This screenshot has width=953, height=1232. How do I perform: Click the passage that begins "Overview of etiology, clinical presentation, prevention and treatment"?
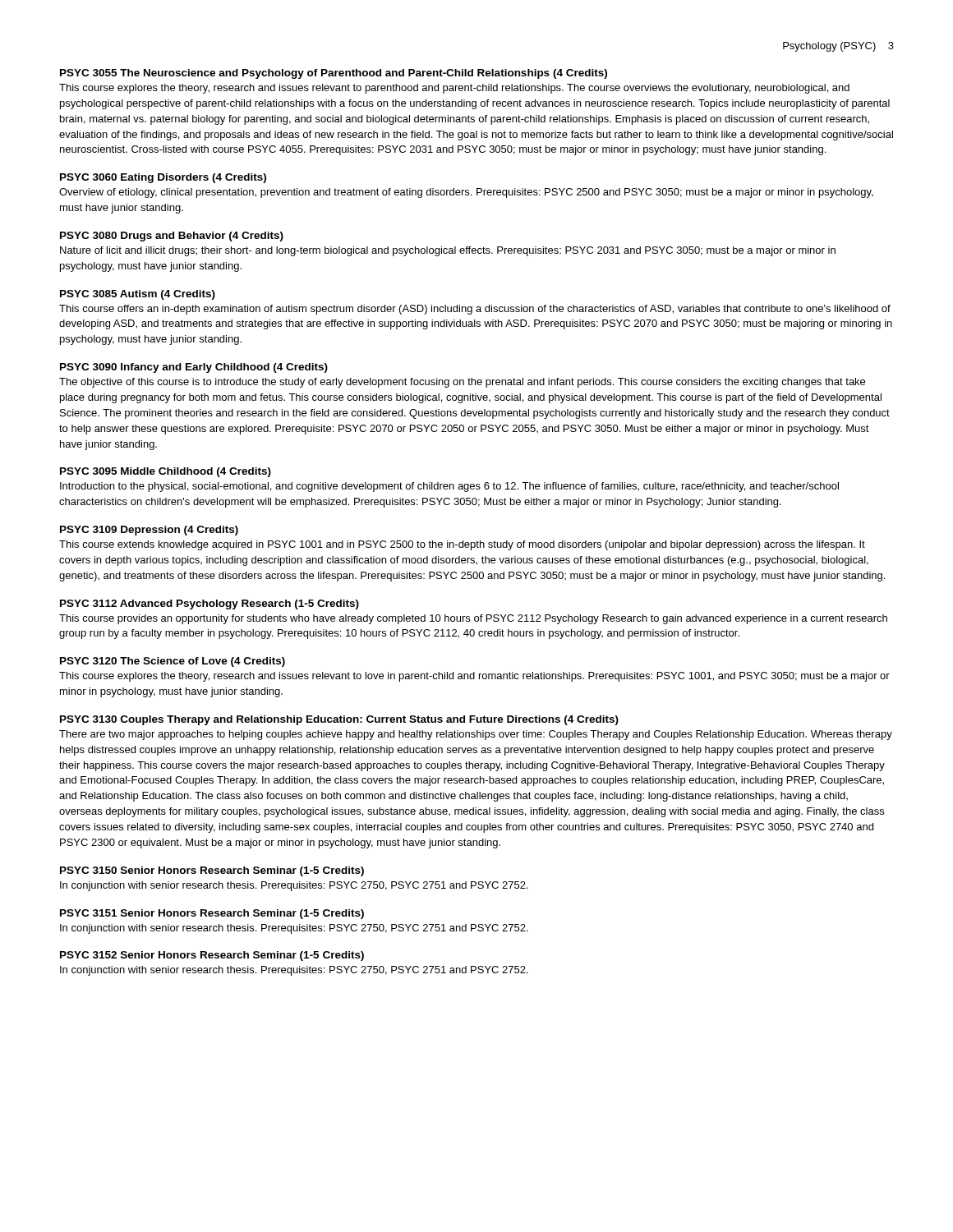click(x=466, y=200)
